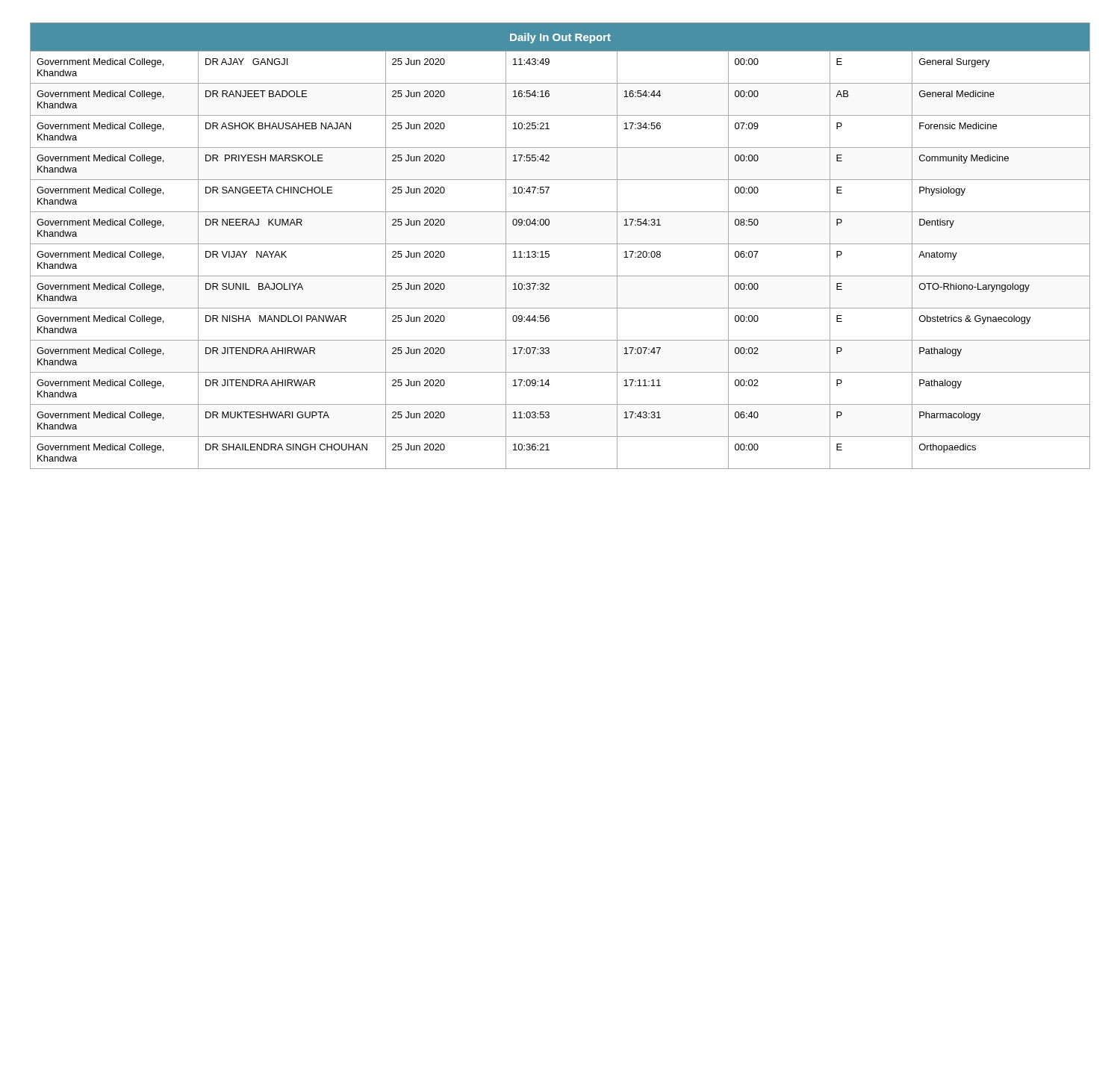Find the table that mentions "Government Medical College,"
Viewport: 1120px width, 1074px height.
[560, 246]
